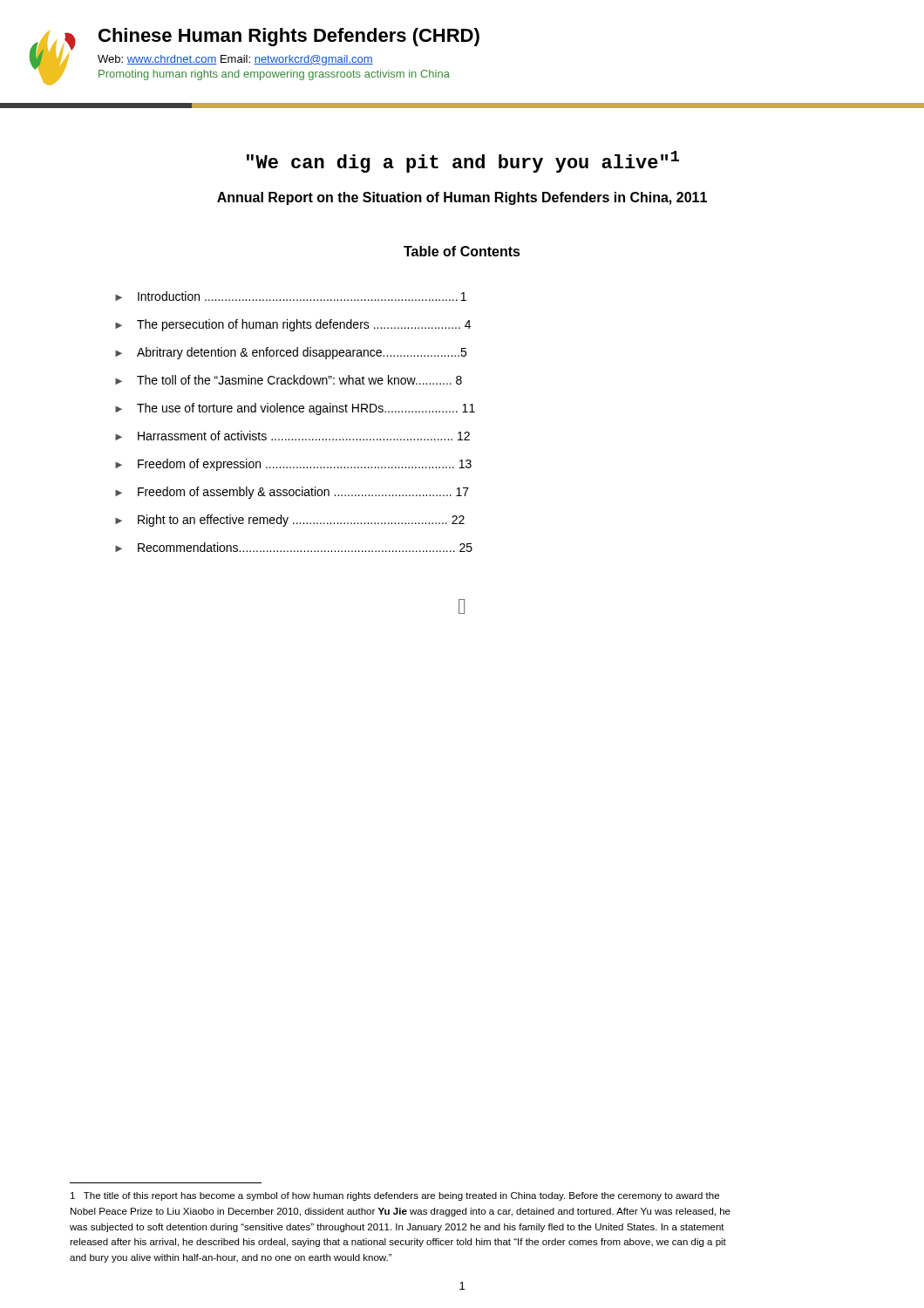Click on the section header with the text "Table of Contents"
This screenshot has width=924, height=1308.
[x=462, y=252]
